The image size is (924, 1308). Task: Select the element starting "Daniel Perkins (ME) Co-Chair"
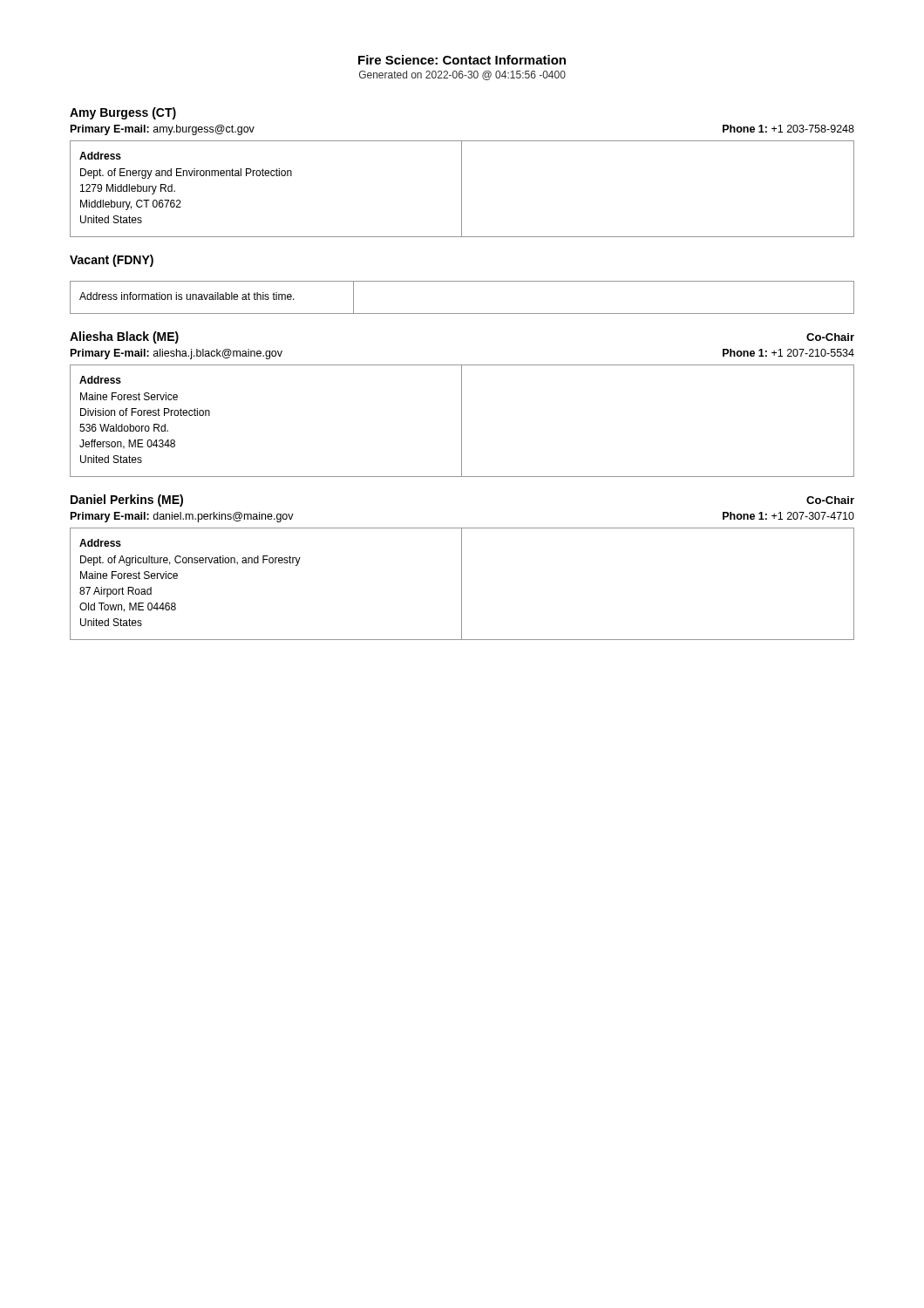click(130, 500)
